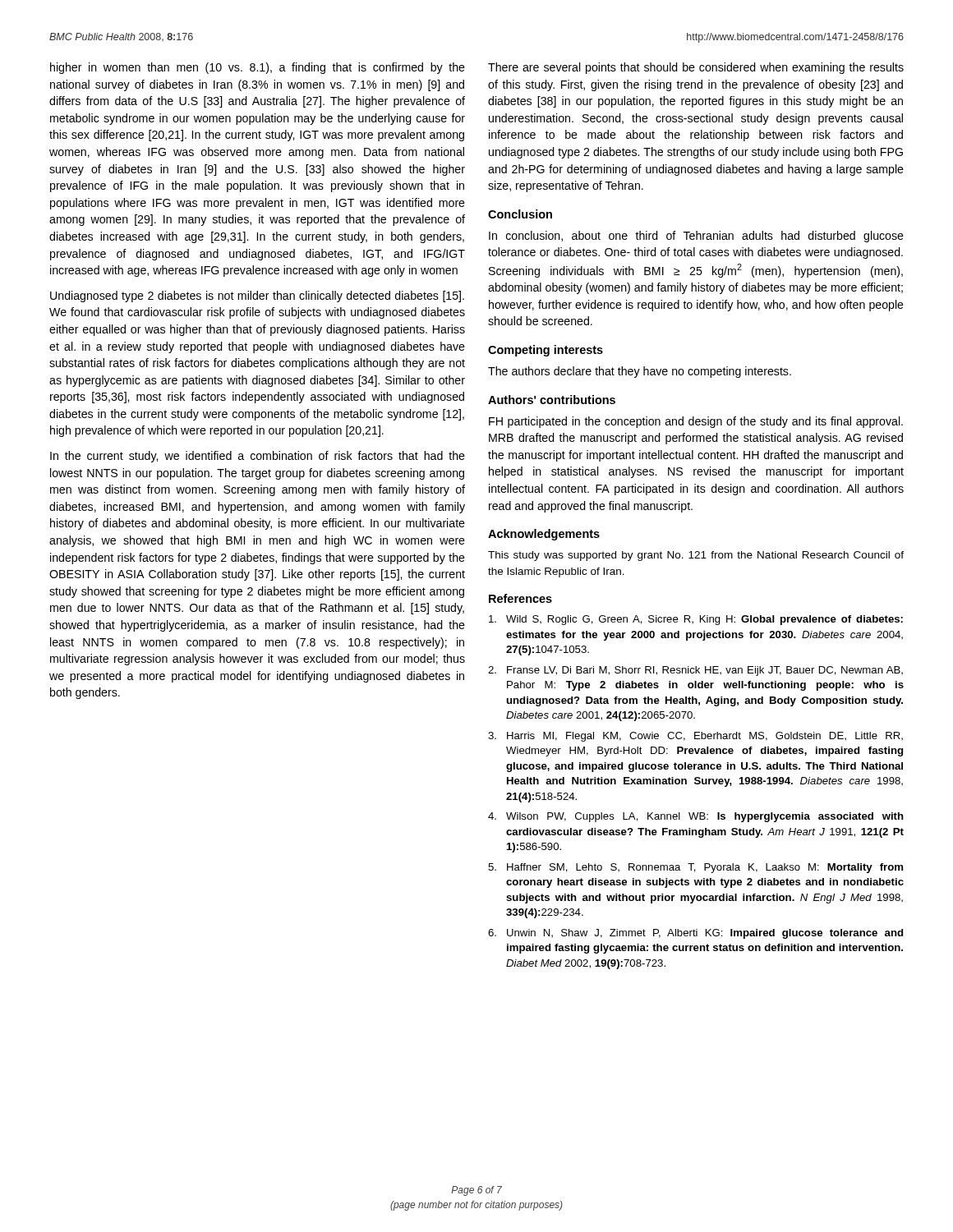
Task: Point to the block starting "The authors declare that they have"
Action: [696, 372]
